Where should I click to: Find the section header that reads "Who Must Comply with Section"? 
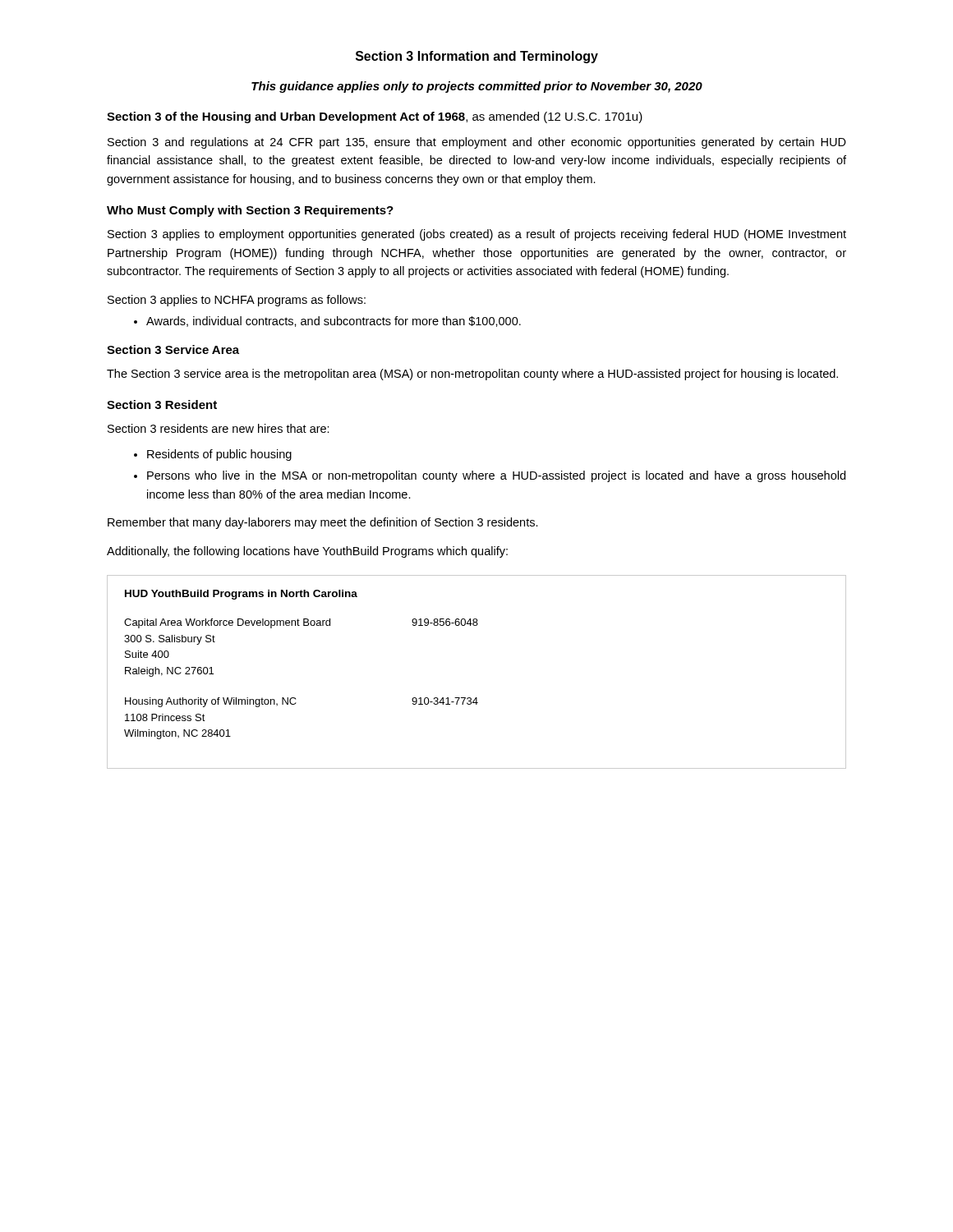click(x=250, y=210)
